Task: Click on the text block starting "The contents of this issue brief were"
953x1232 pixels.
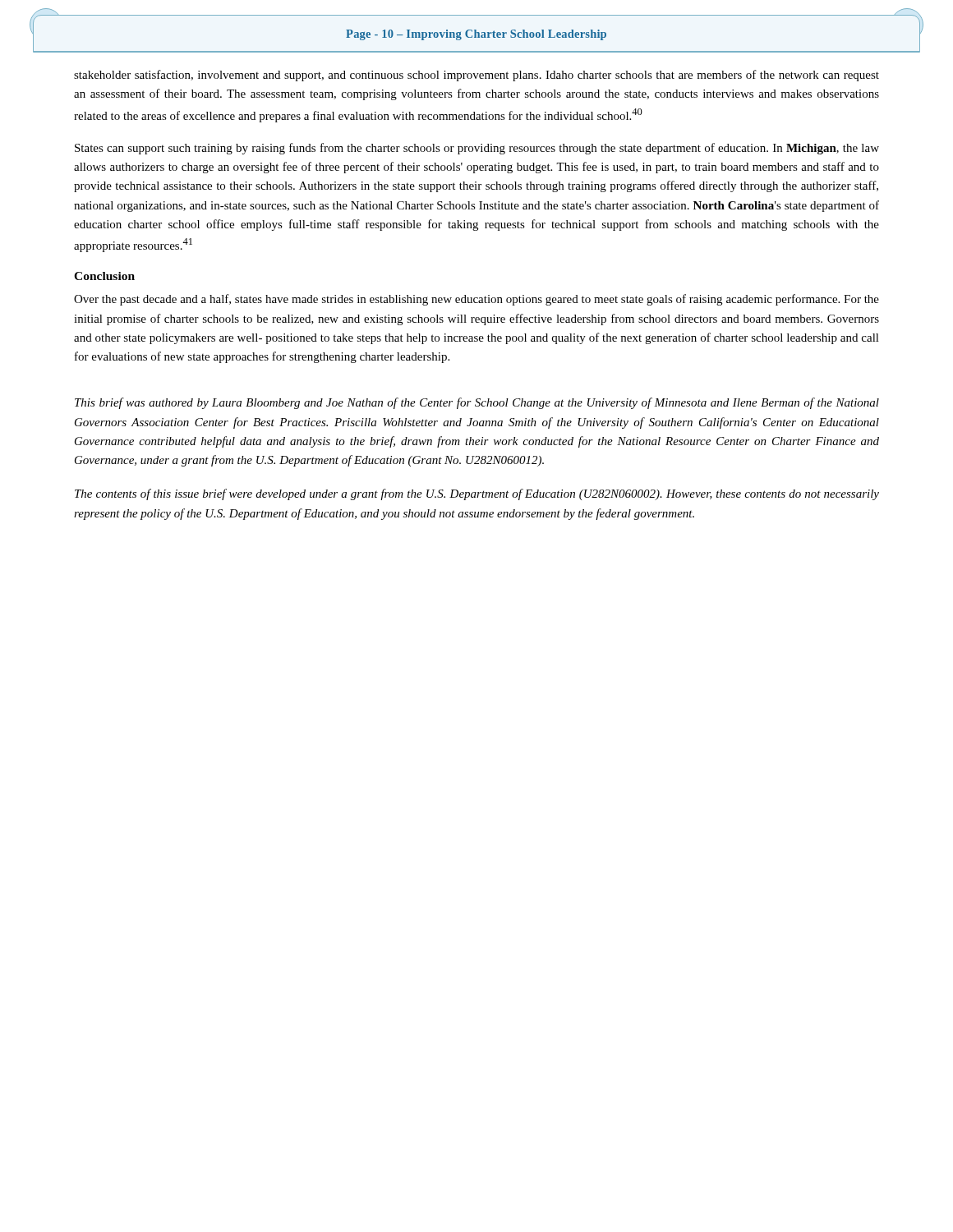Action: coord(476,503)
